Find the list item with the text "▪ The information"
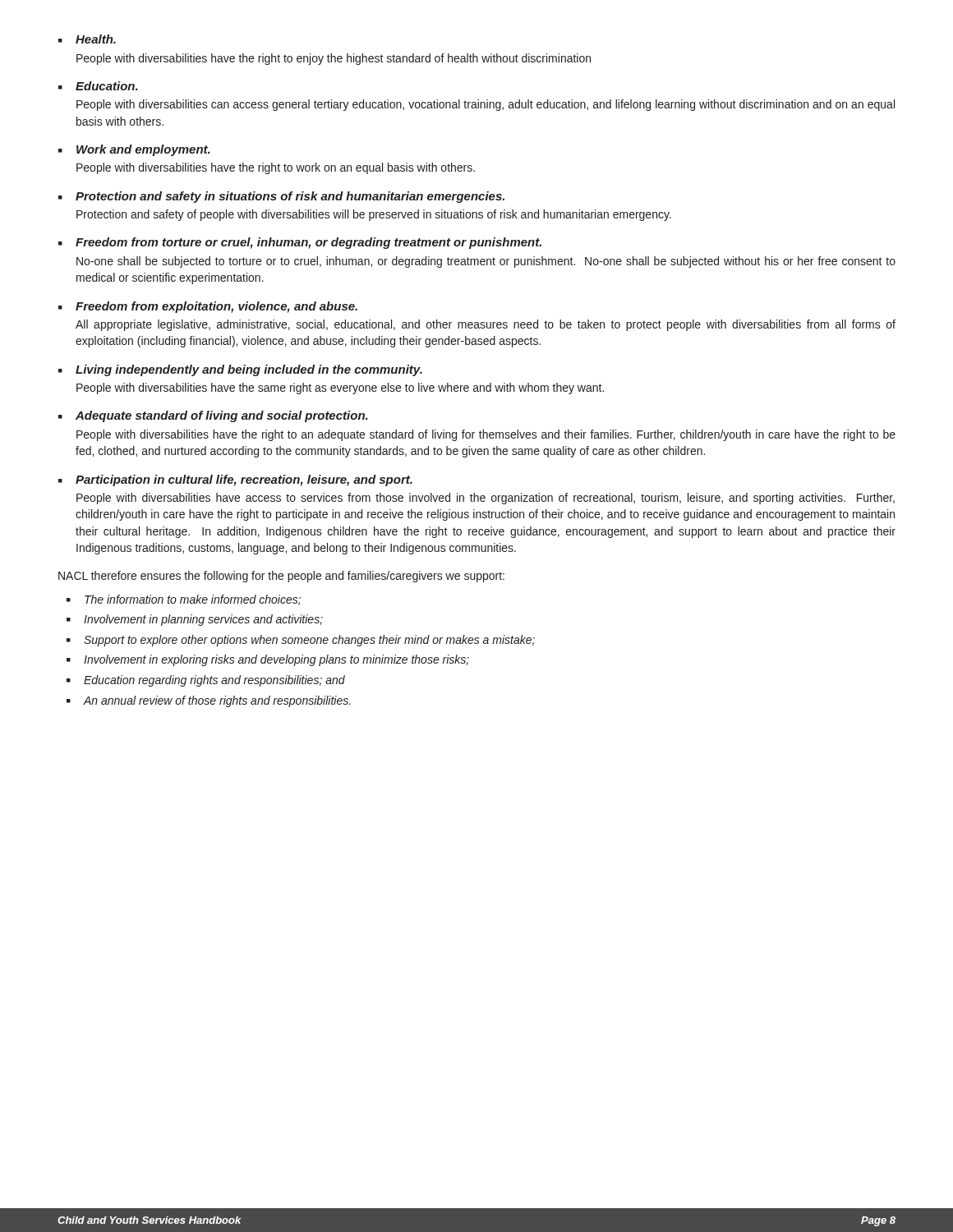 click(183, 600)
